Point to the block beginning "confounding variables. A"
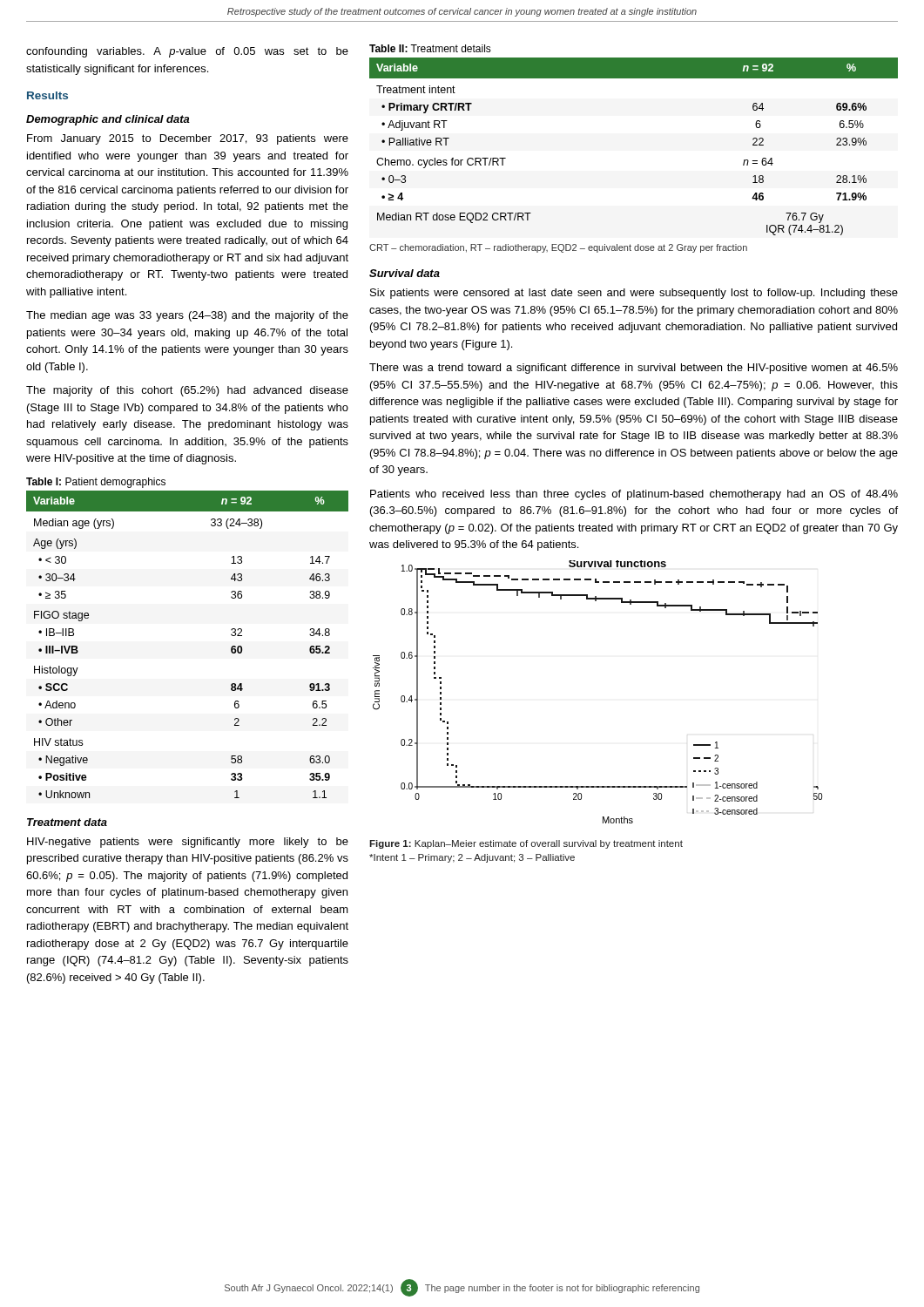 point(187,60)
